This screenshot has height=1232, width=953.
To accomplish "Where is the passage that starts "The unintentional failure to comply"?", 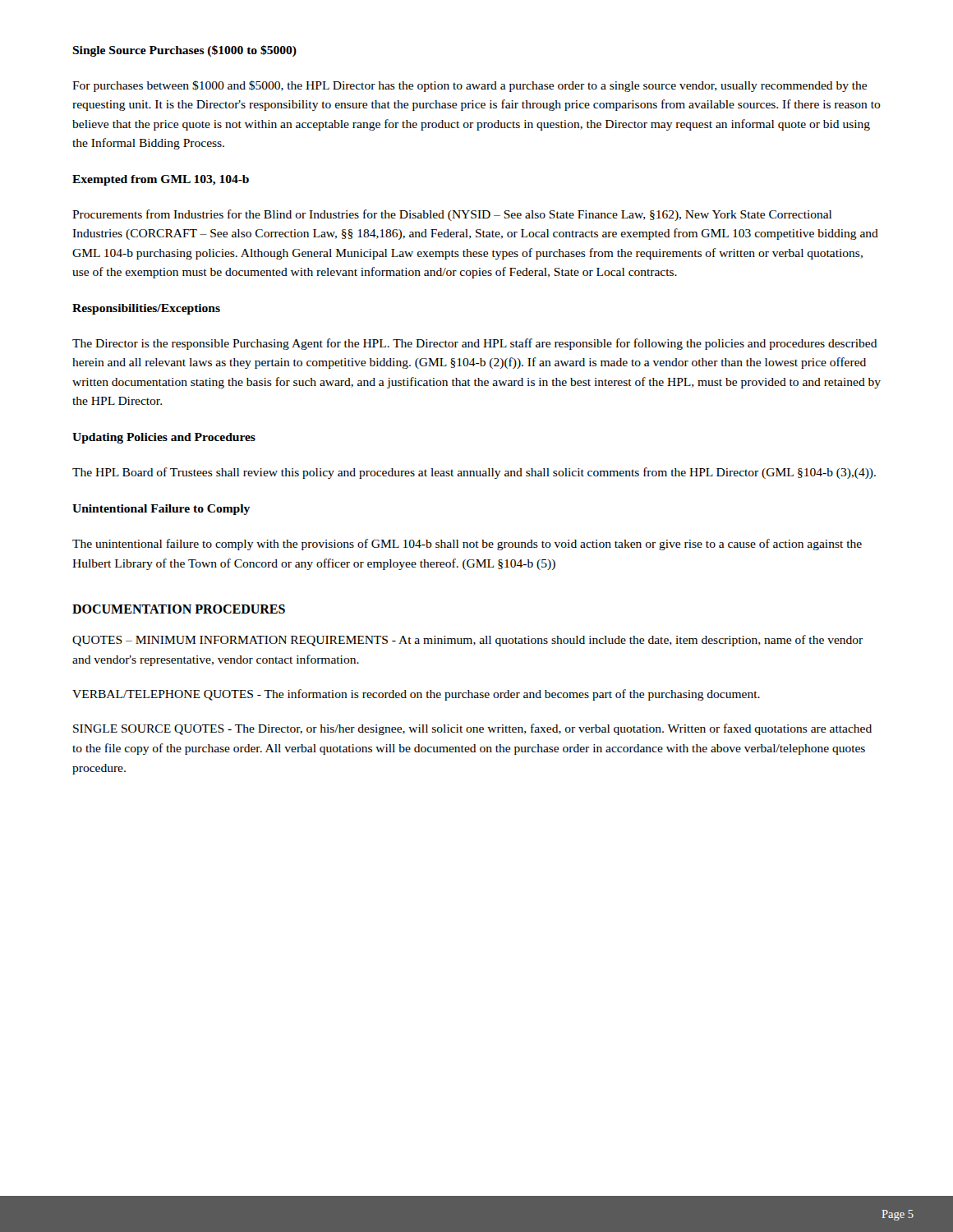I will tap(476, 553).
